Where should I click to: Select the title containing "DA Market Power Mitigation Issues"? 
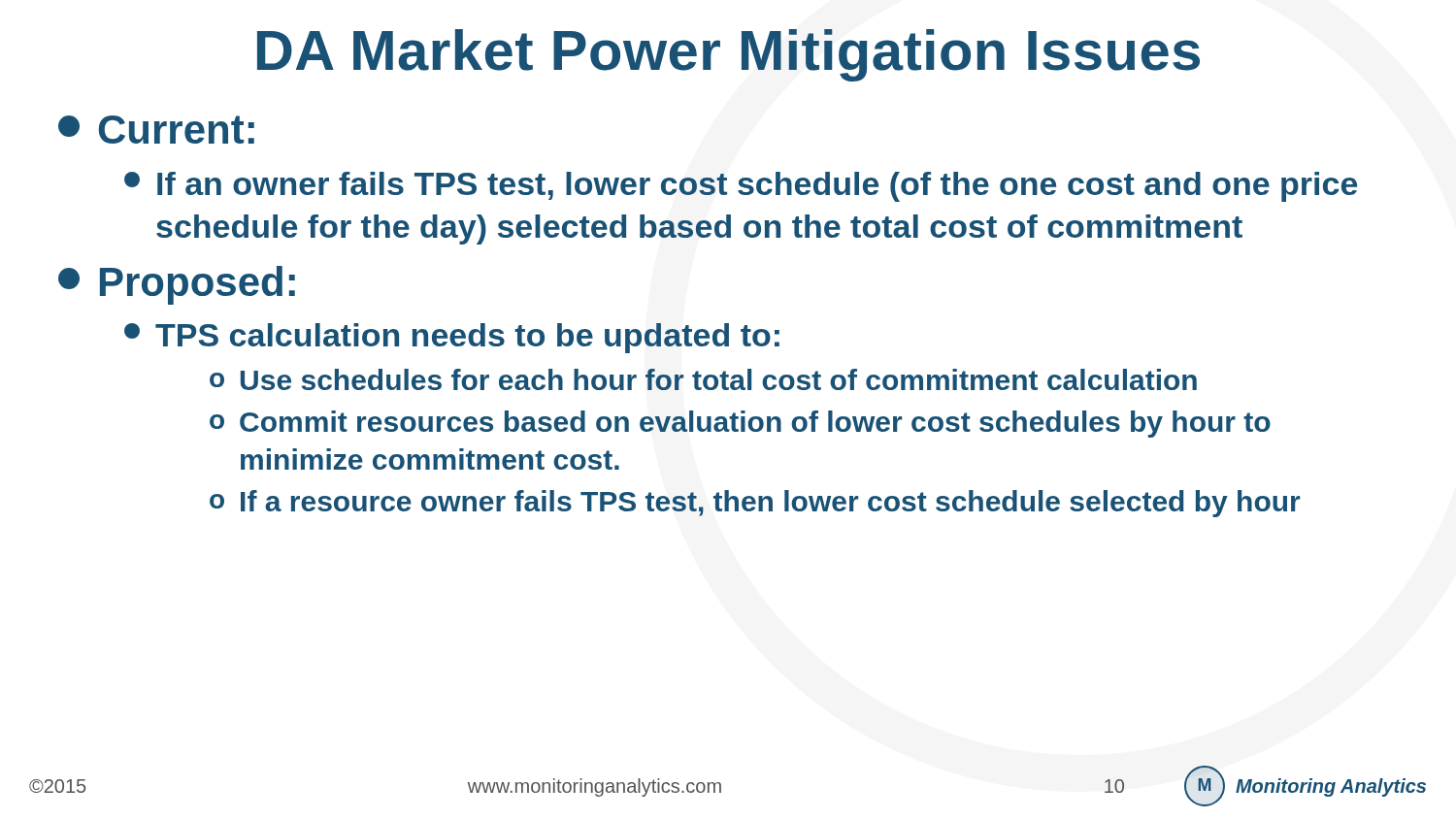tap(728, 50)
